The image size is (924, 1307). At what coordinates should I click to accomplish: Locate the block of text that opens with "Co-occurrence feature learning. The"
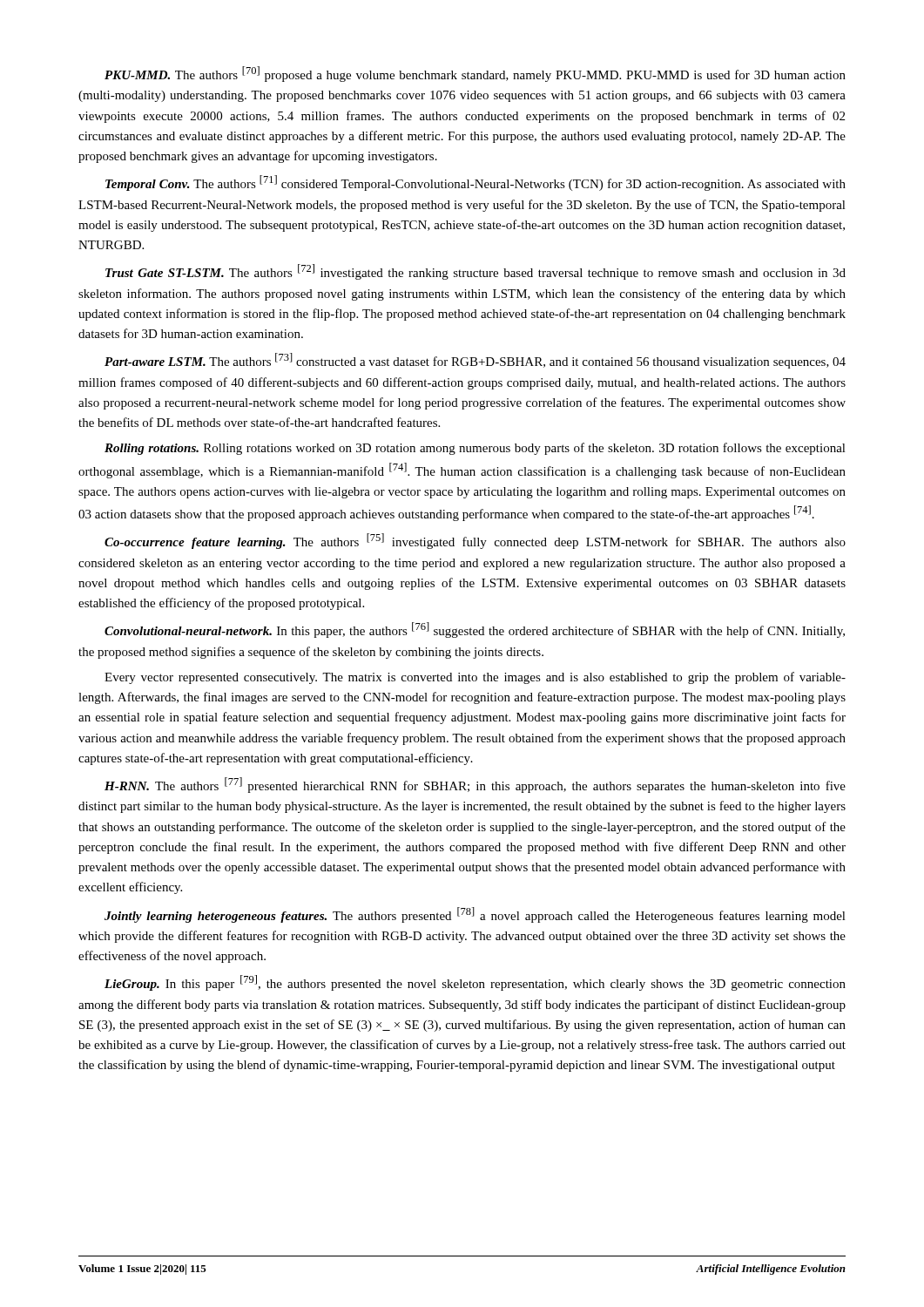tap(462, 572)
